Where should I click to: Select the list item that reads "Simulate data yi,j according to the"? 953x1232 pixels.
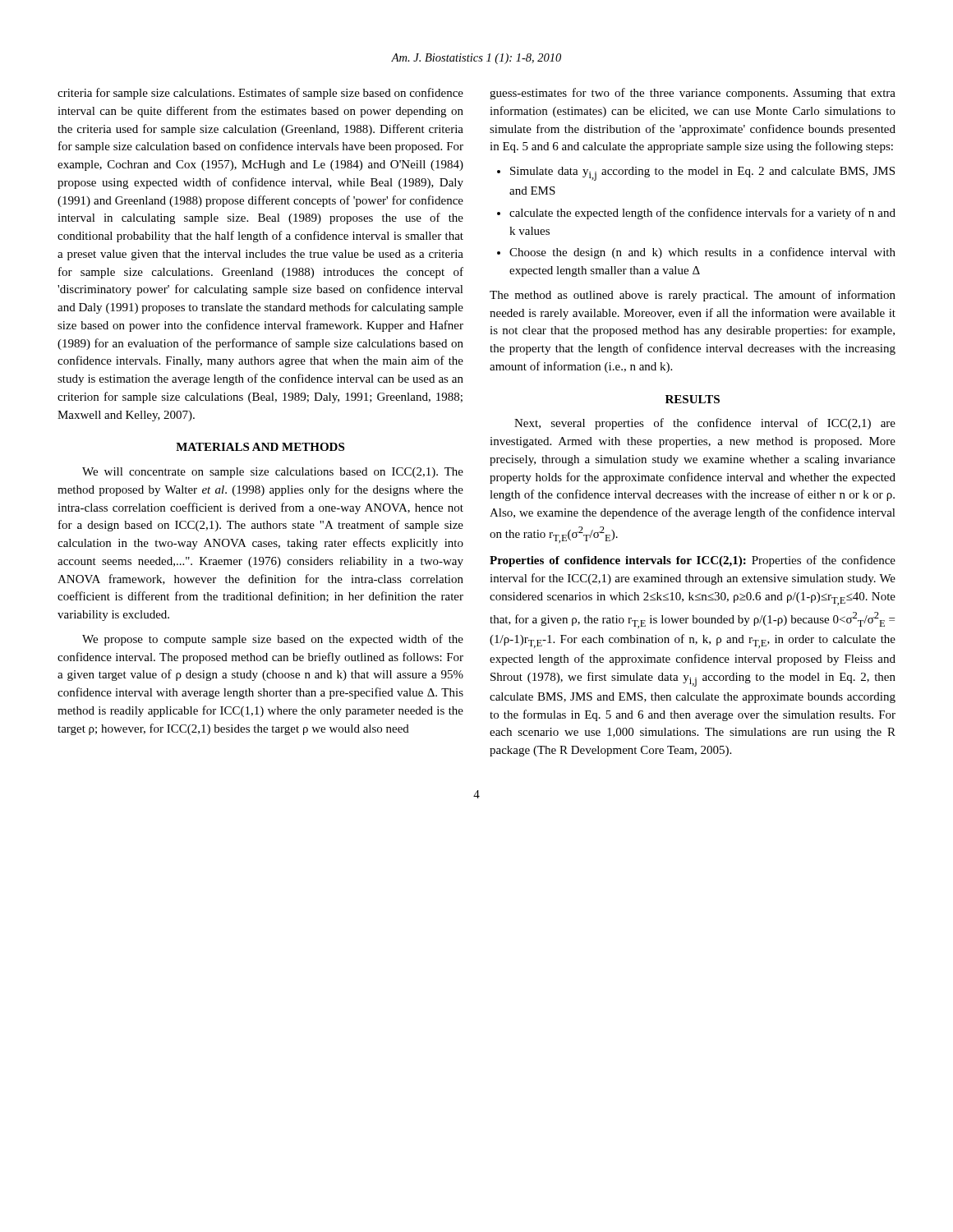[x=702, y=181]
